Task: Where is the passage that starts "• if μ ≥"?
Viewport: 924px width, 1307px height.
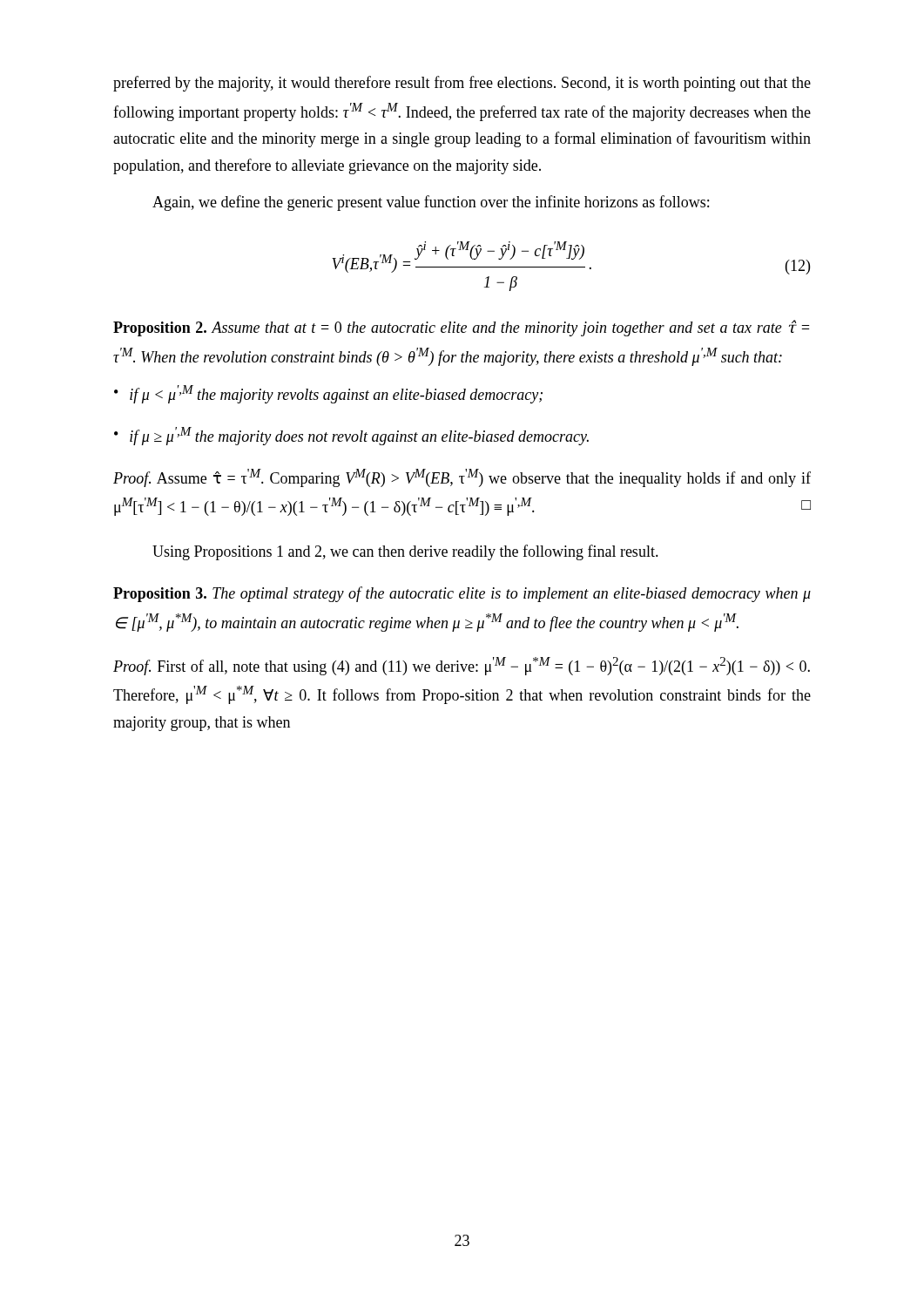Action: pos(352,435)
